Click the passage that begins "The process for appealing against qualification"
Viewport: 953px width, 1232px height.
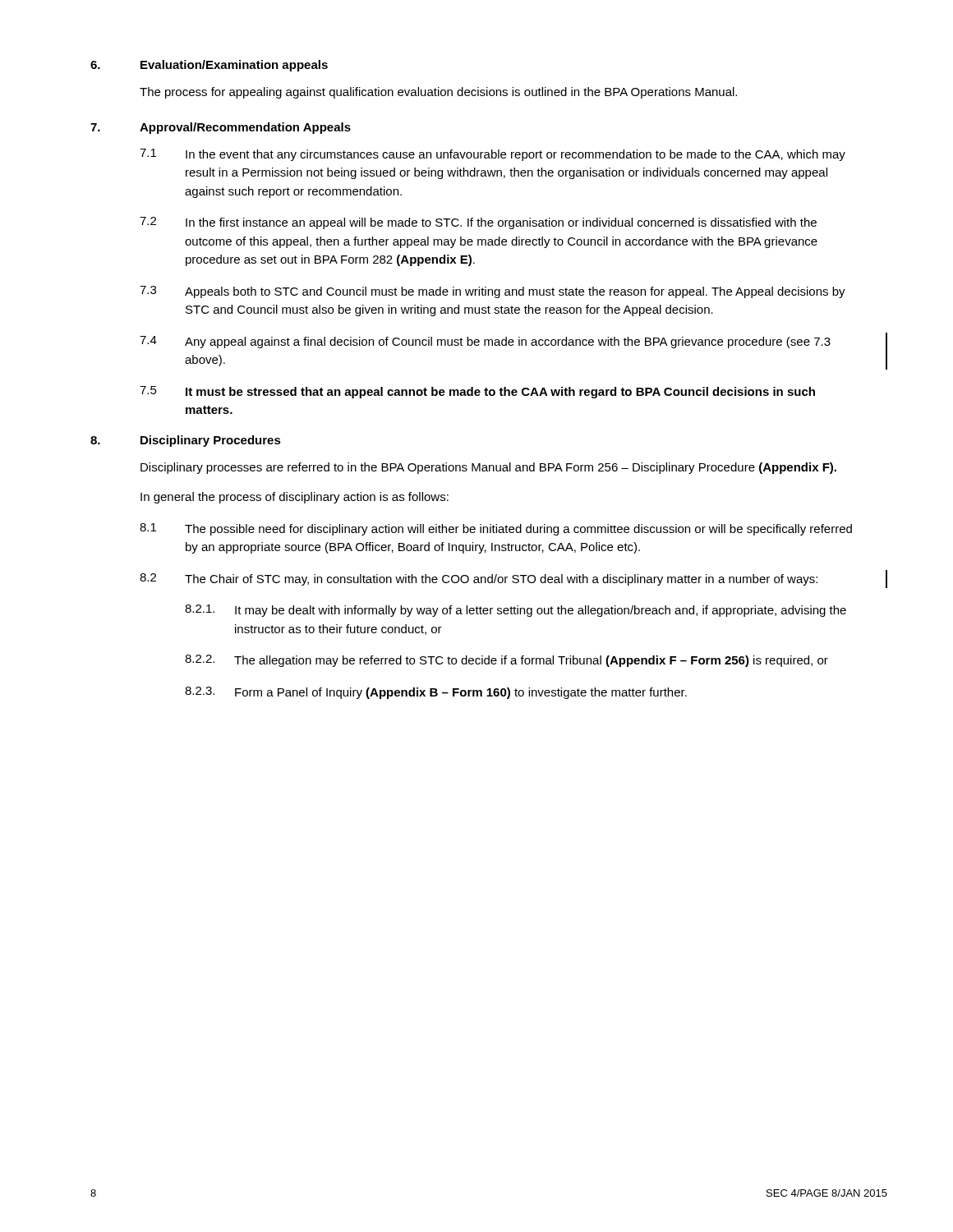439,92
